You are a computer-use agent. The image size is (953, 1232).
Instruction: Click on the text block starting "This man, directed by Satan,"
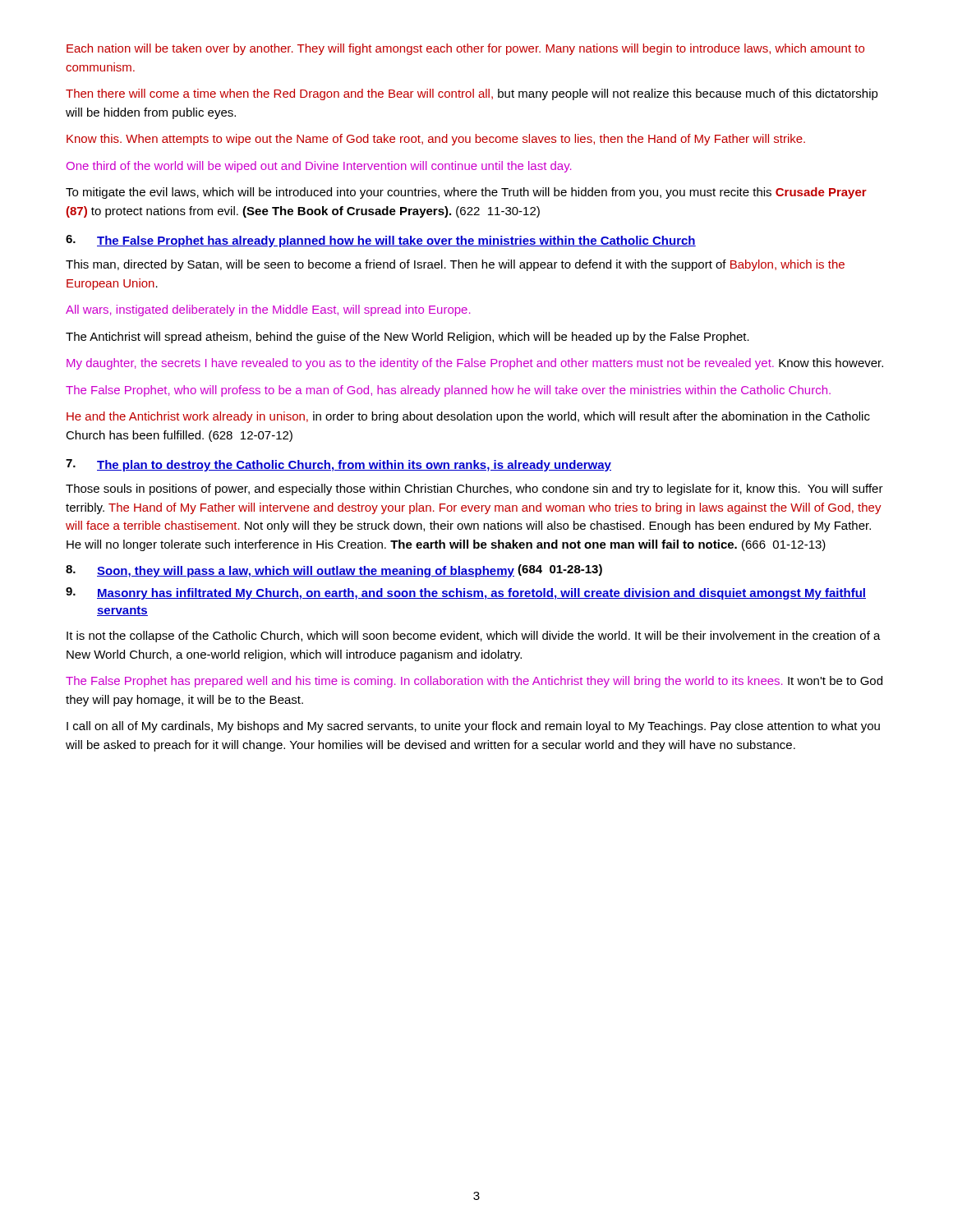[476, 274]
